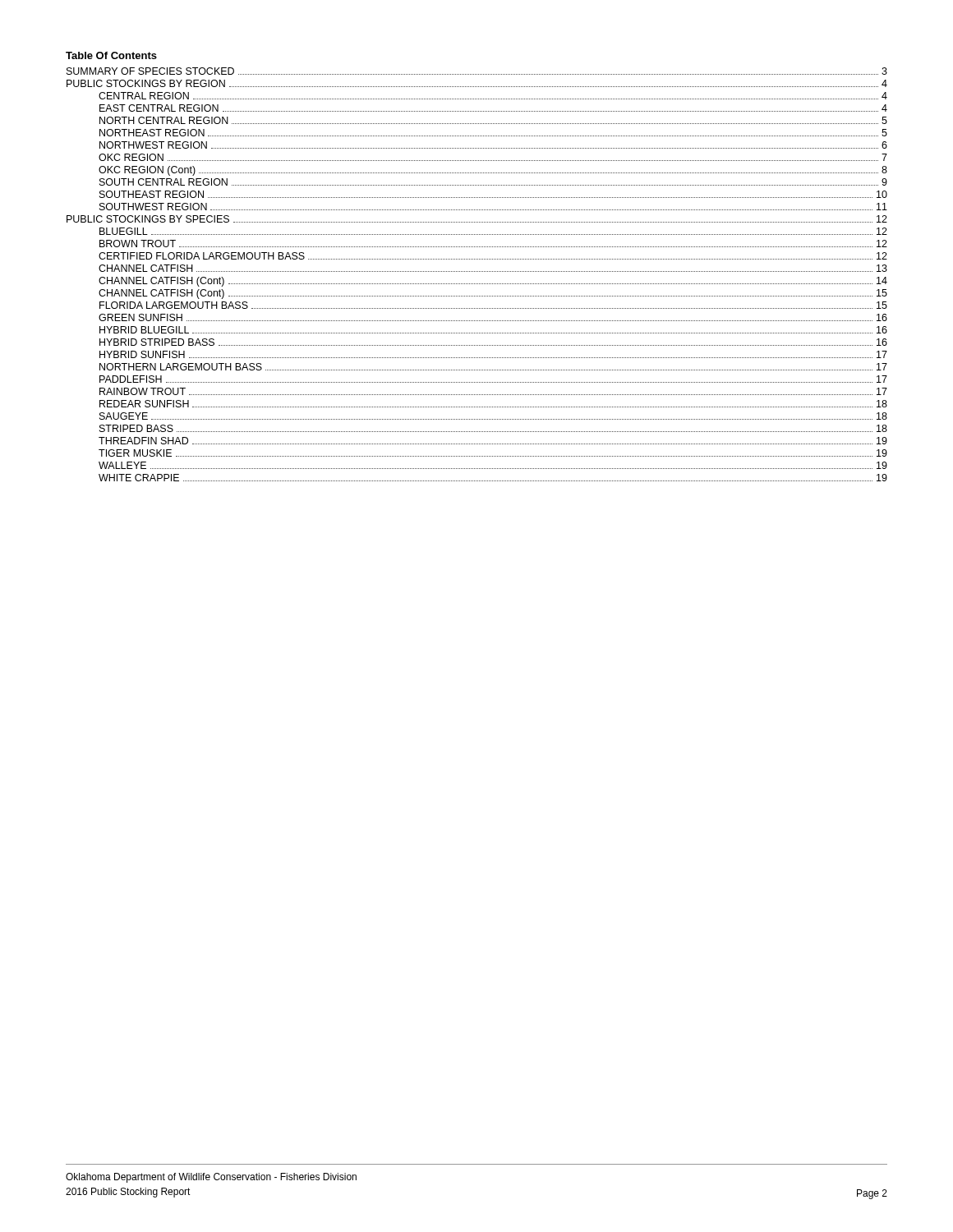
Task: Click on the list item containing "HYBRID STRIPED BASS 16"
Action: [493, 342]
